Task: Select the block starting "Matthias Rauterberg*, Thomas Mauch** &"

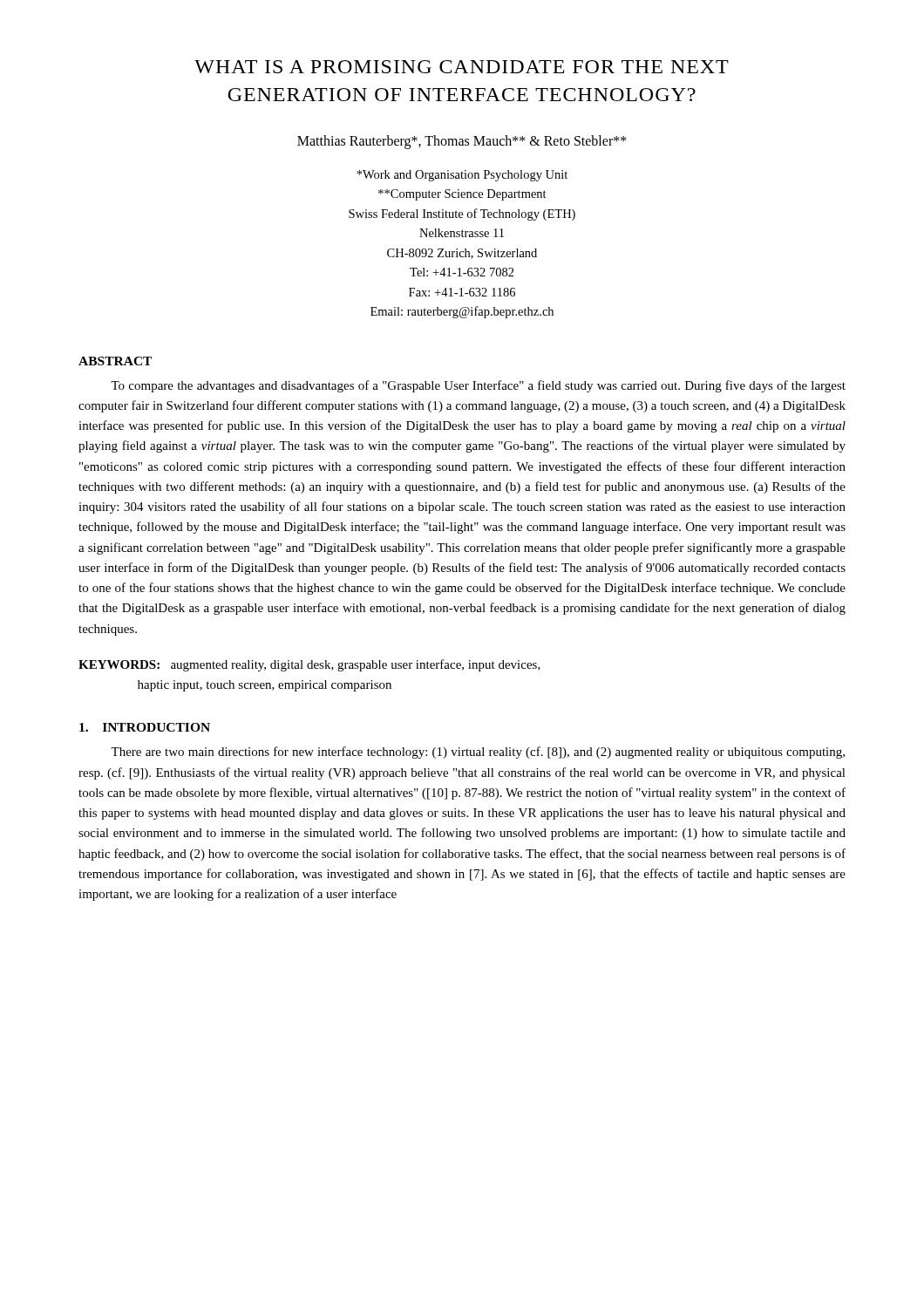Action: pos(462,141)
